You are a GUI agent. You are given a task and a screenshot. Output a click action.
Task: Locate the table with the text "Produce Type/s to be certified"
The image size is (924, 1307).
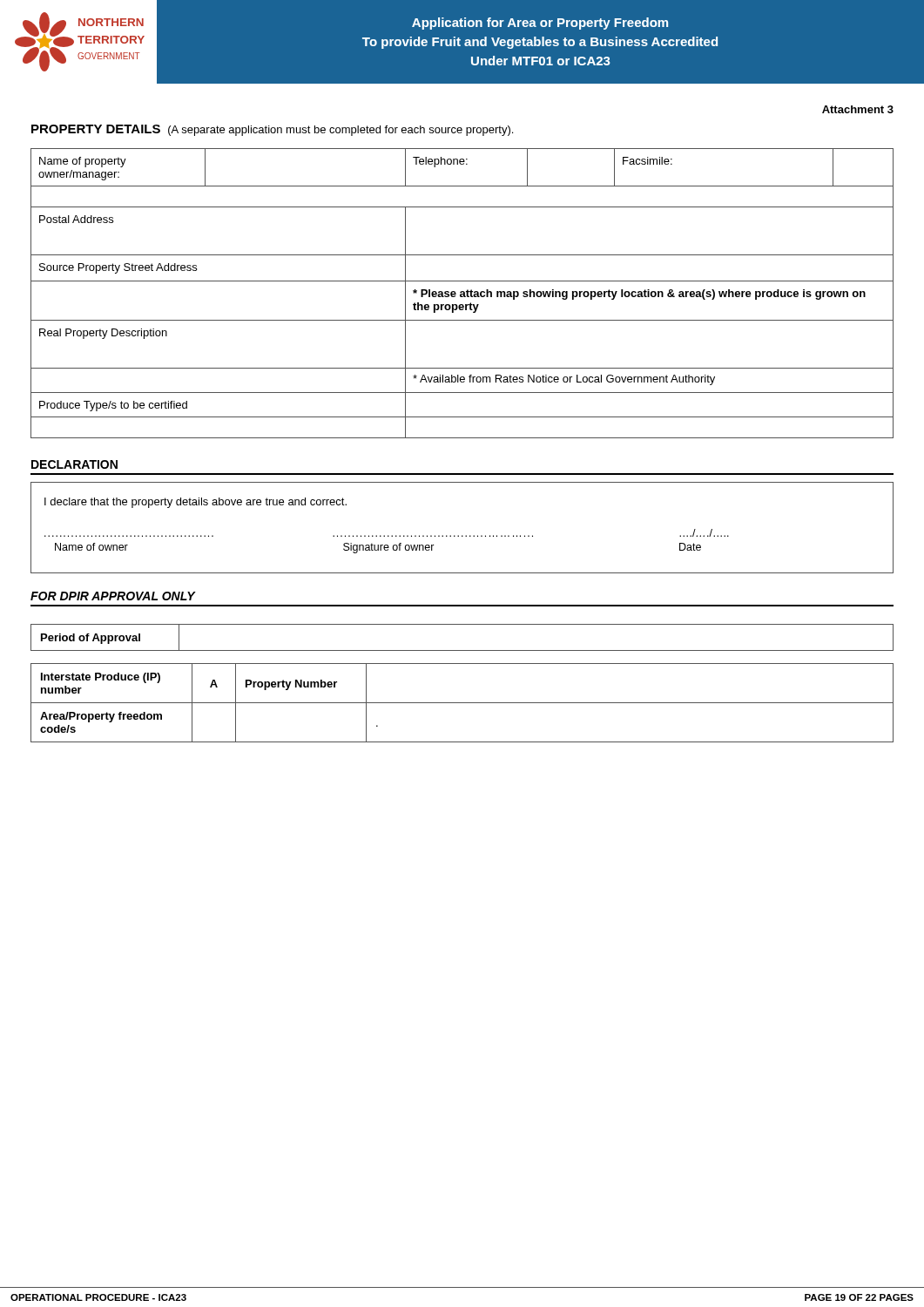click(x=462, y=293)
